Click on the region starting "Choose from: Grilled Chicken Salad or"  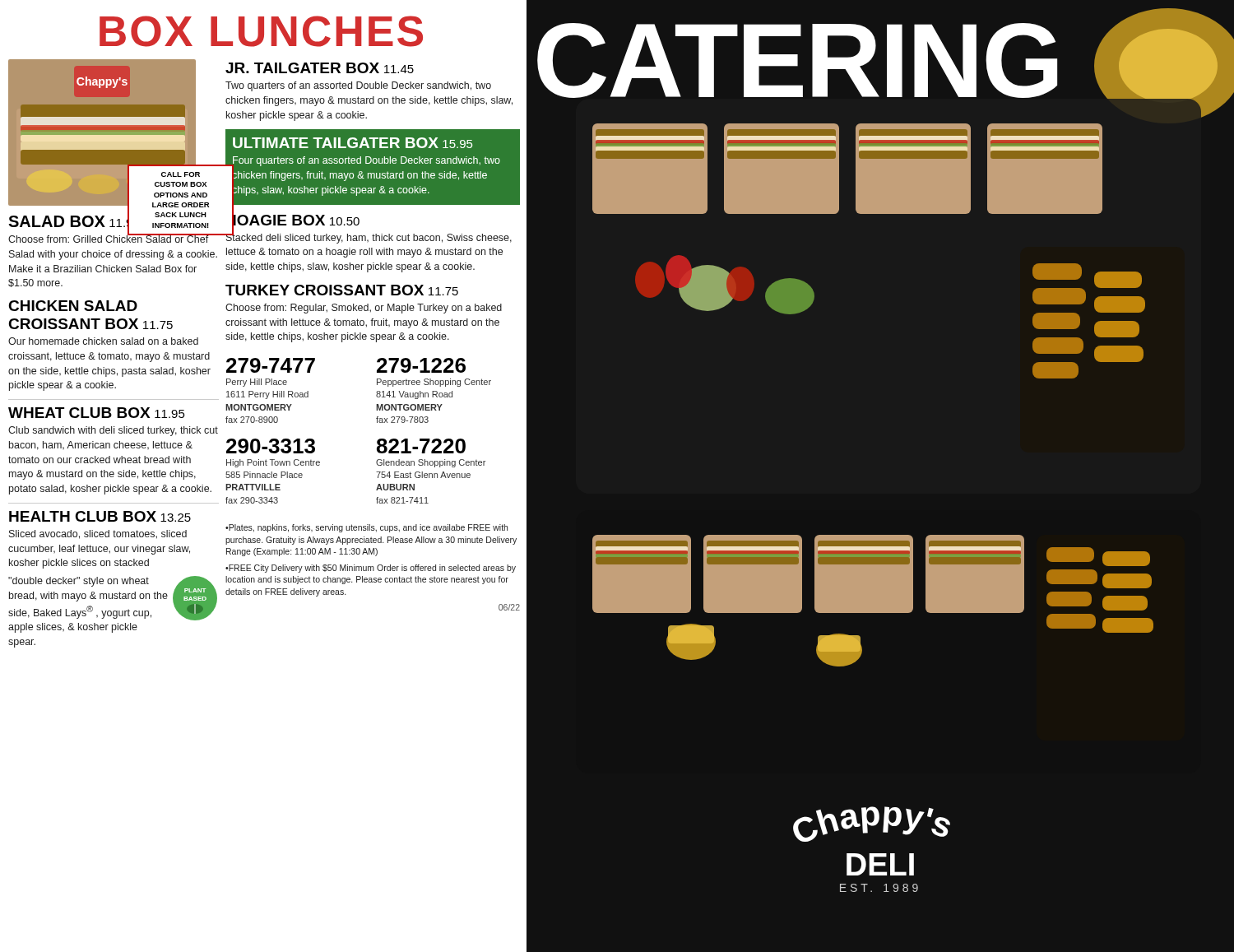(x=113, y=261)
